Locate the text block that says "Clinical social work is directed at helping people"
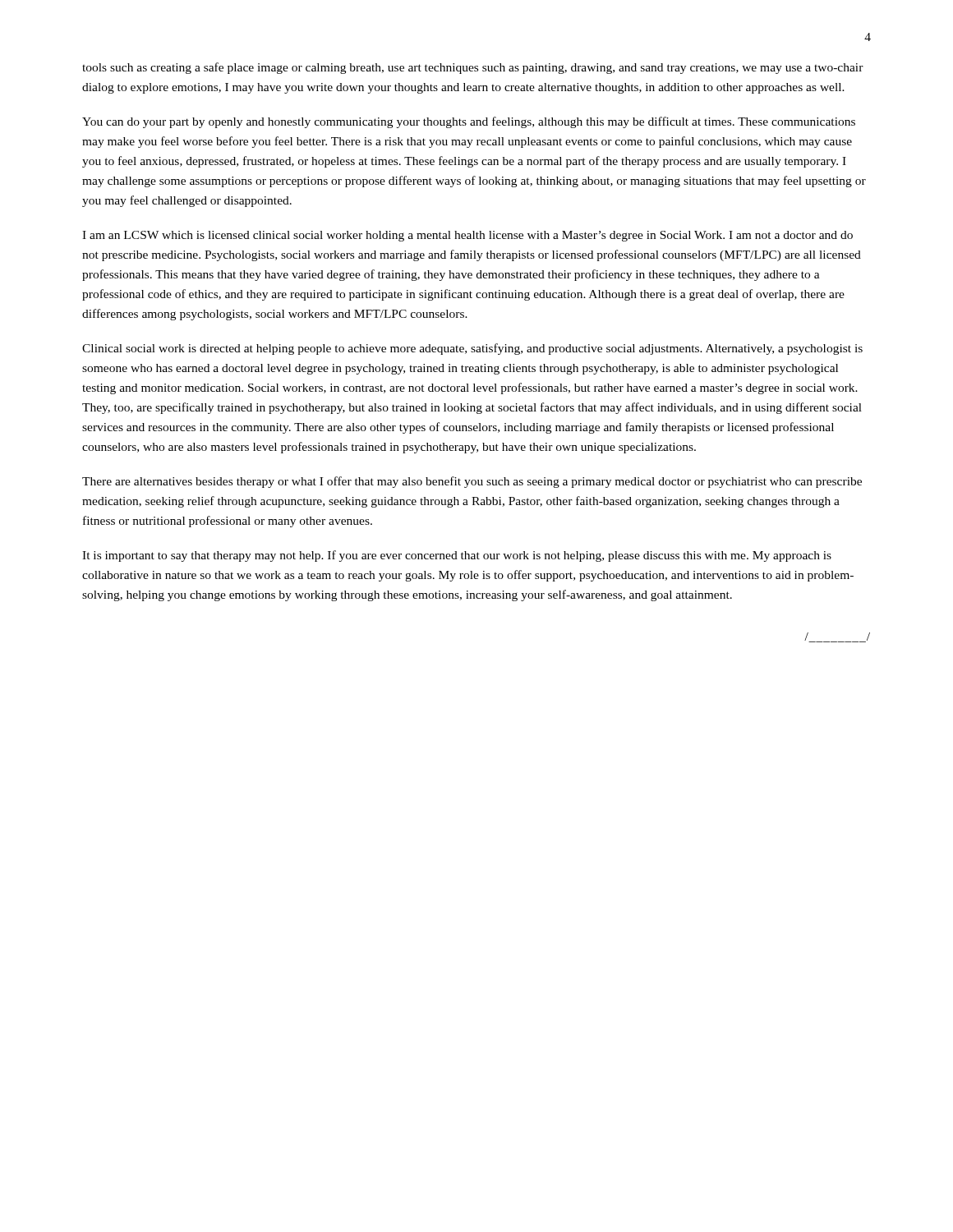The image size is (953, 1232). click(x=472, y=397)
